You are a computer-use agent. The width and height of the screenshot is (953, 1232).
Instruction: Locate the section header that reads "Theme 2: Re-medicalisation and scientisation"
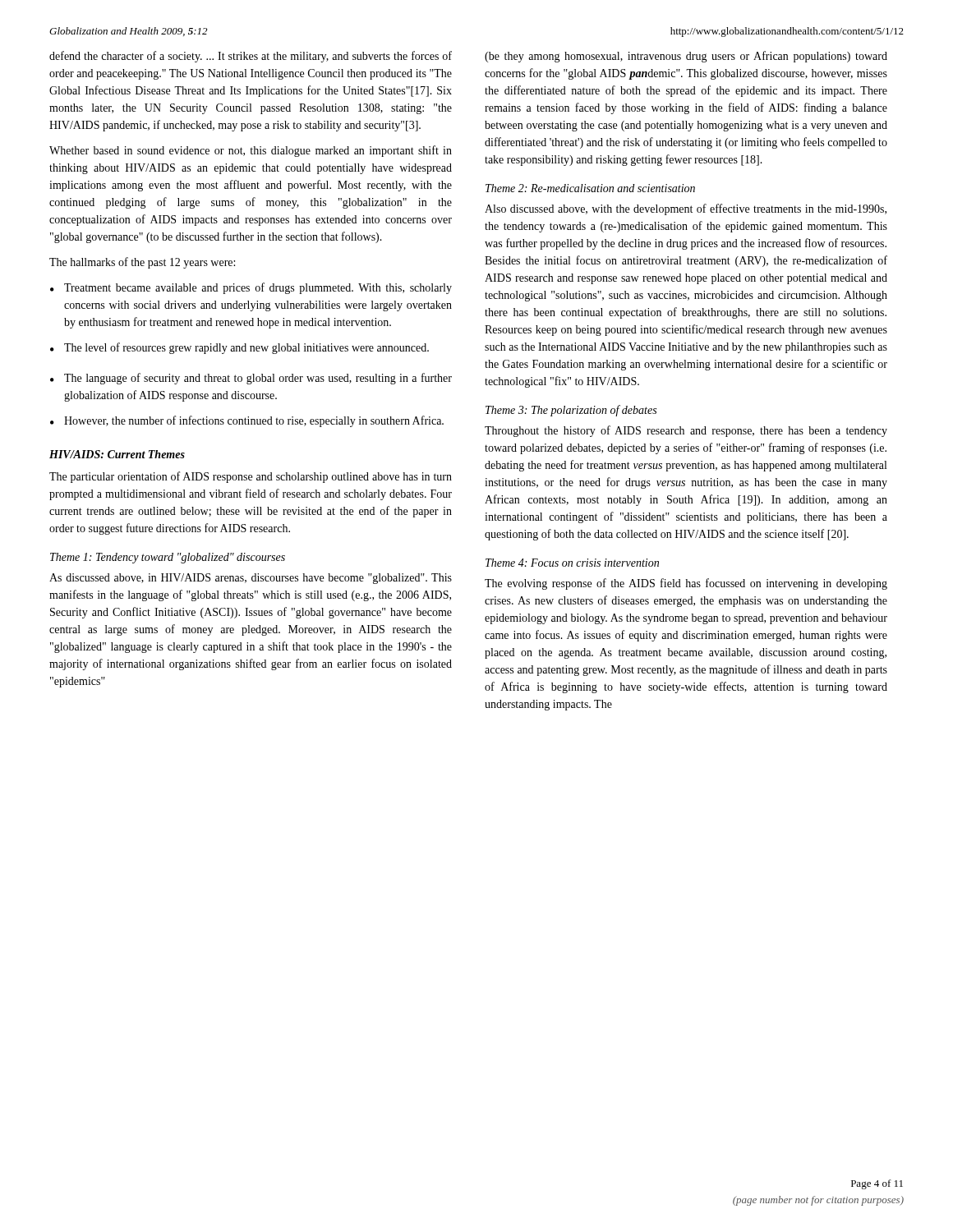click(686, 188)
